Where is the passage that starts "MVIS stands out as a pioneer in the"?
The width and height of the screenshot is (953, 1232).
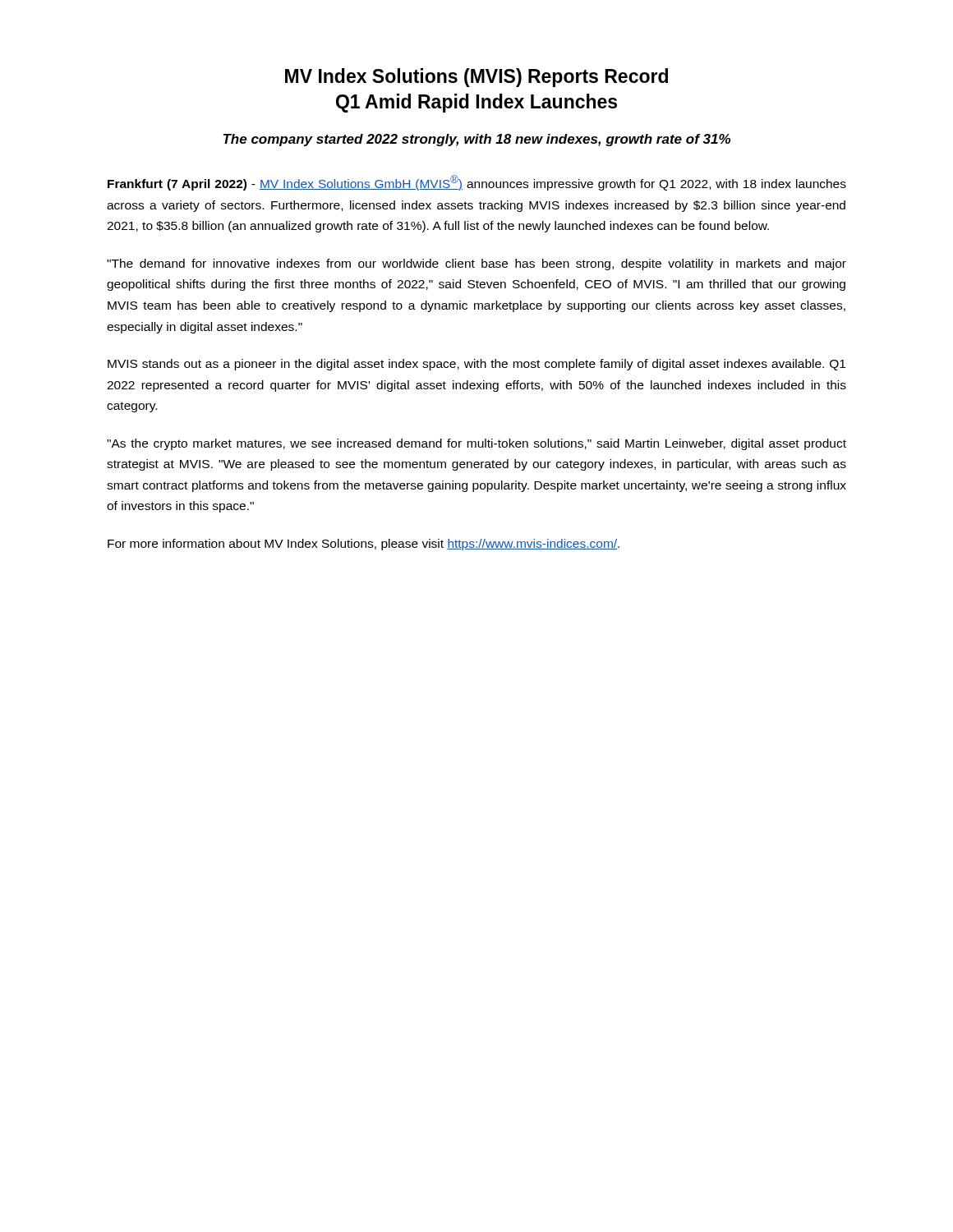coord(476,385)
